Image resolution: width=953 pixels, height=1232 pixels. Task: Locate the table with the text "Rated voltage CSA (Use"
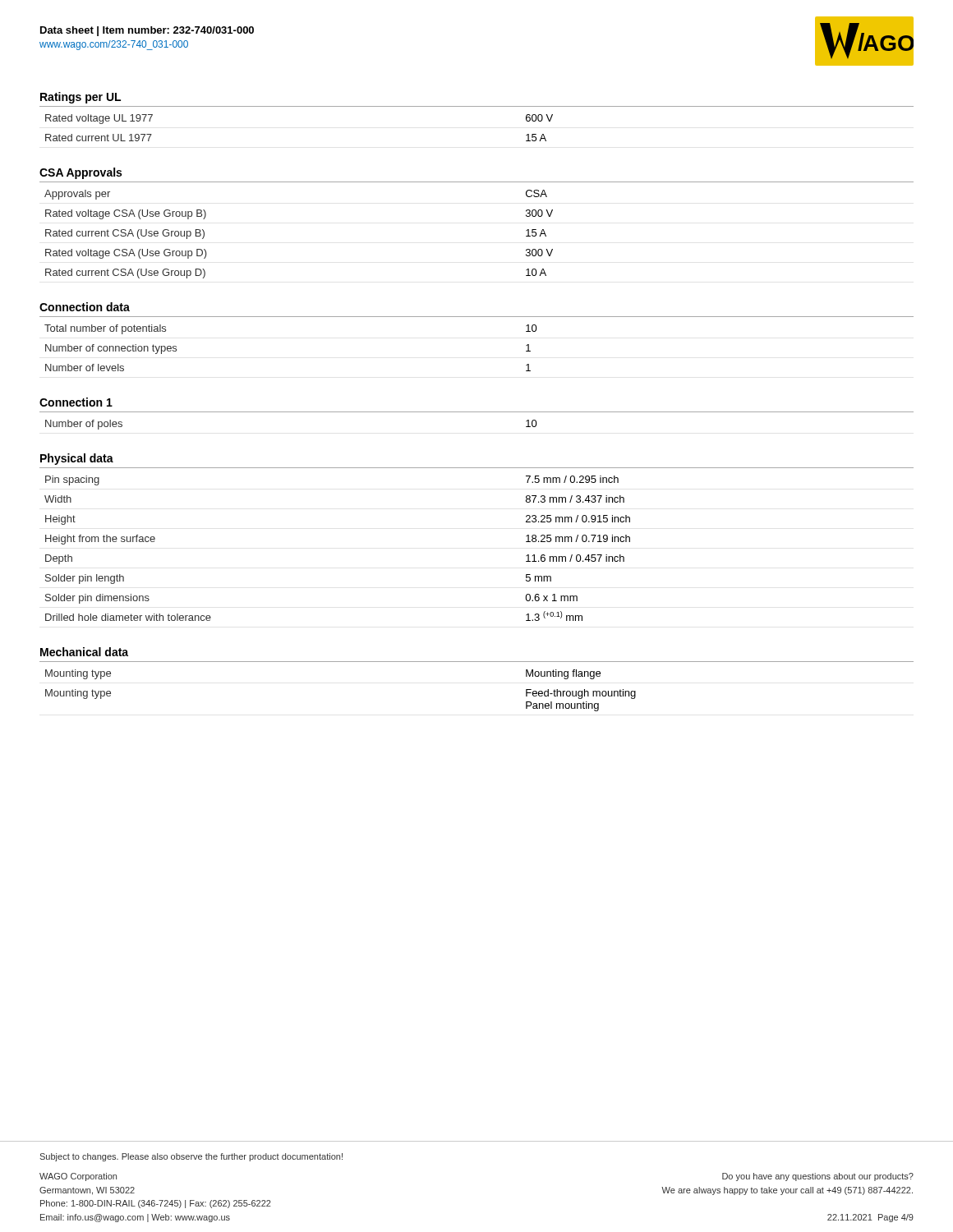(x=476, y=233)
